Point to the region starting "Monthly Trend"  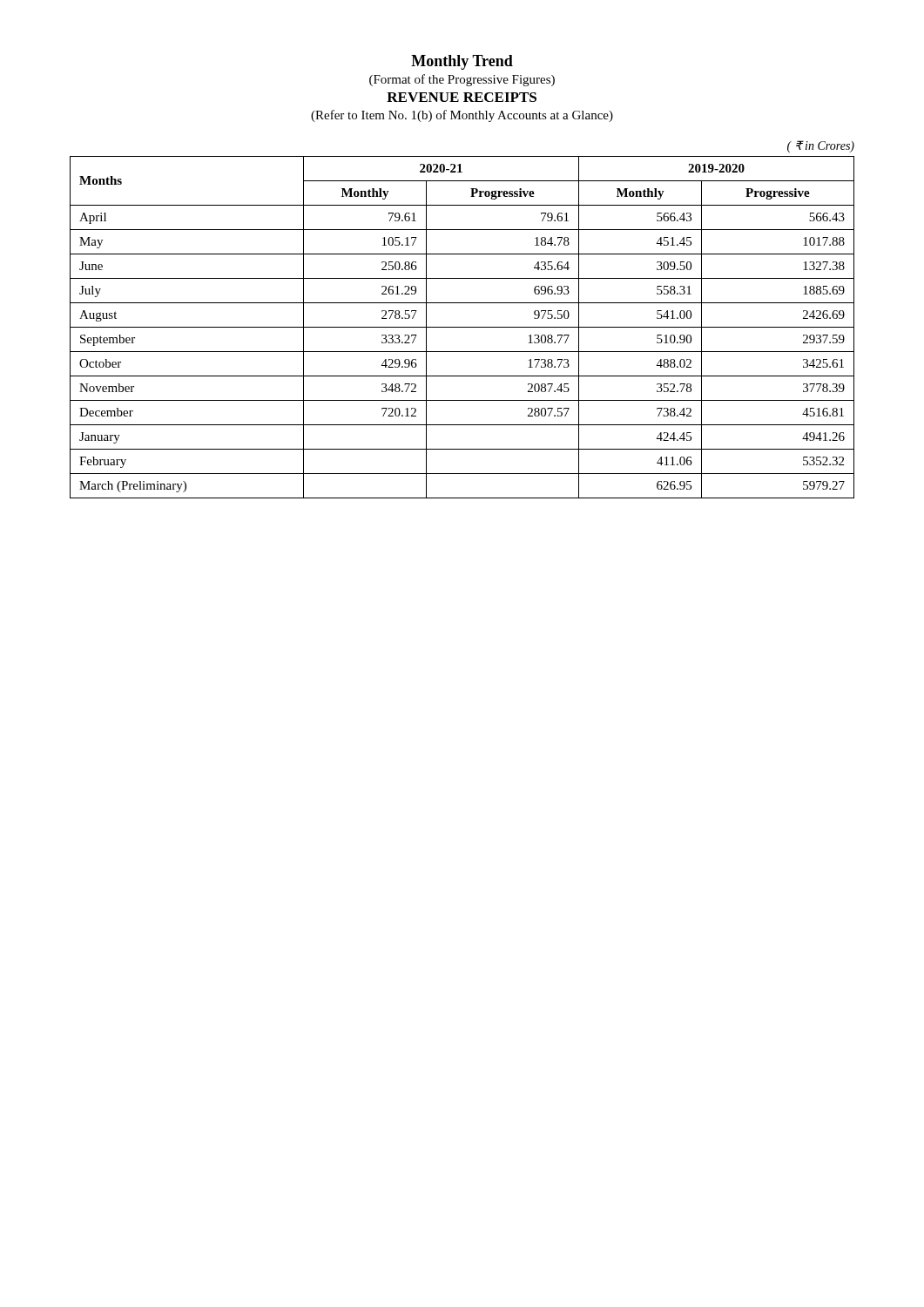(462, 61)
